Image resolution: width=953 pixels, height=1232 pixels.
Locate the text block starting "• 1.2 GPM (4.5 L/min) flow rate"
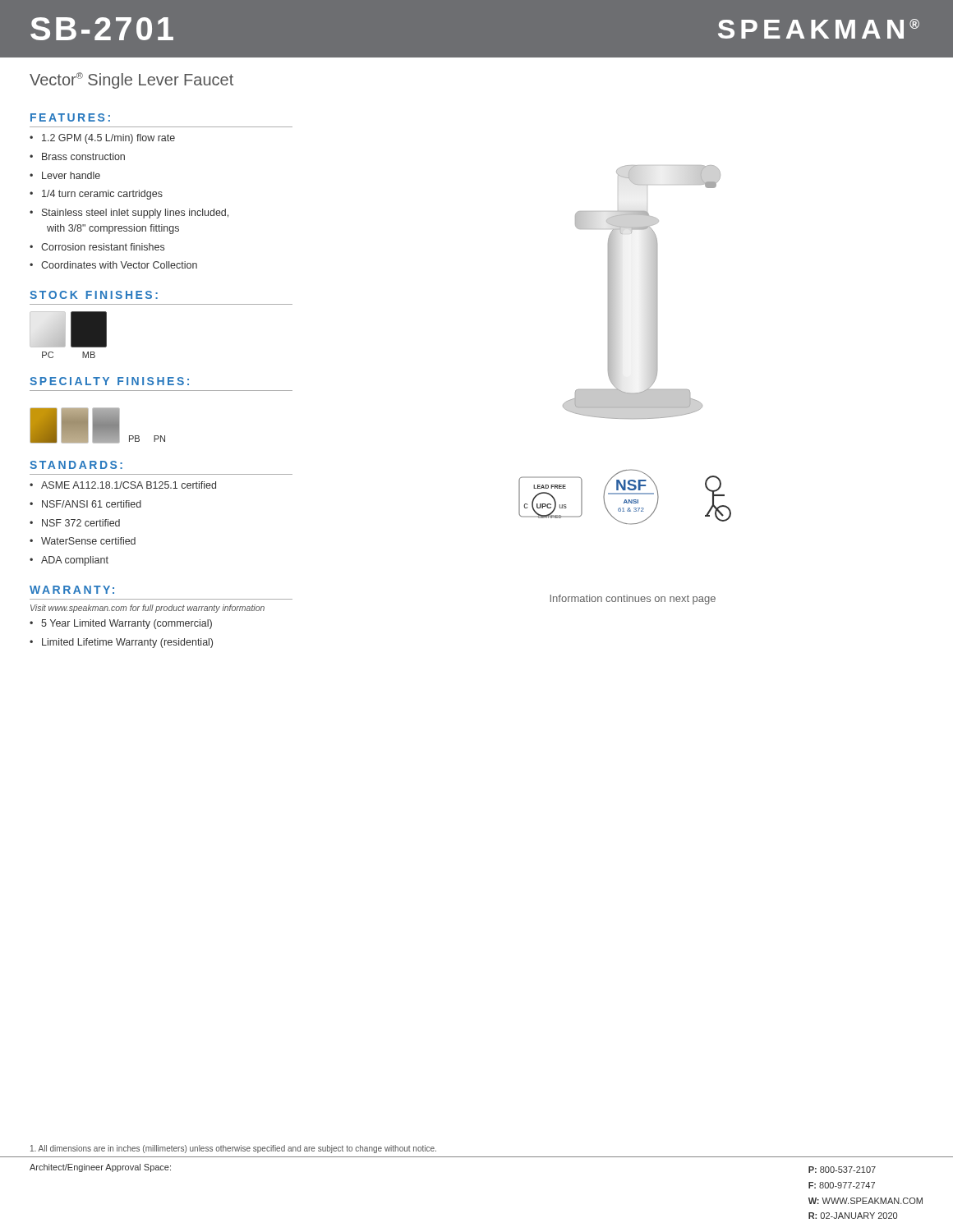(x=102, y=138)
